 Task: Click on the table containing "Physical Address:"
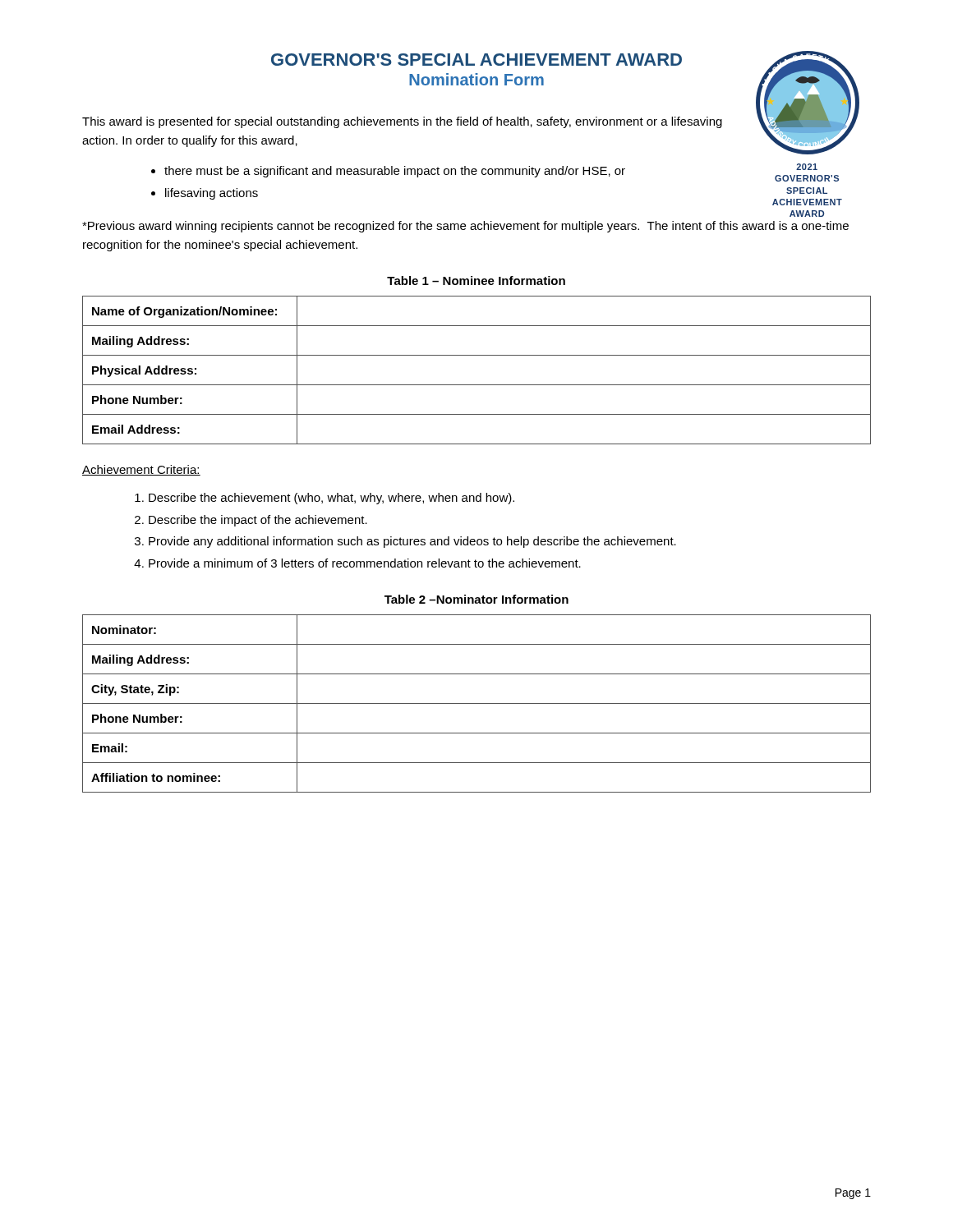pos(476,370)
